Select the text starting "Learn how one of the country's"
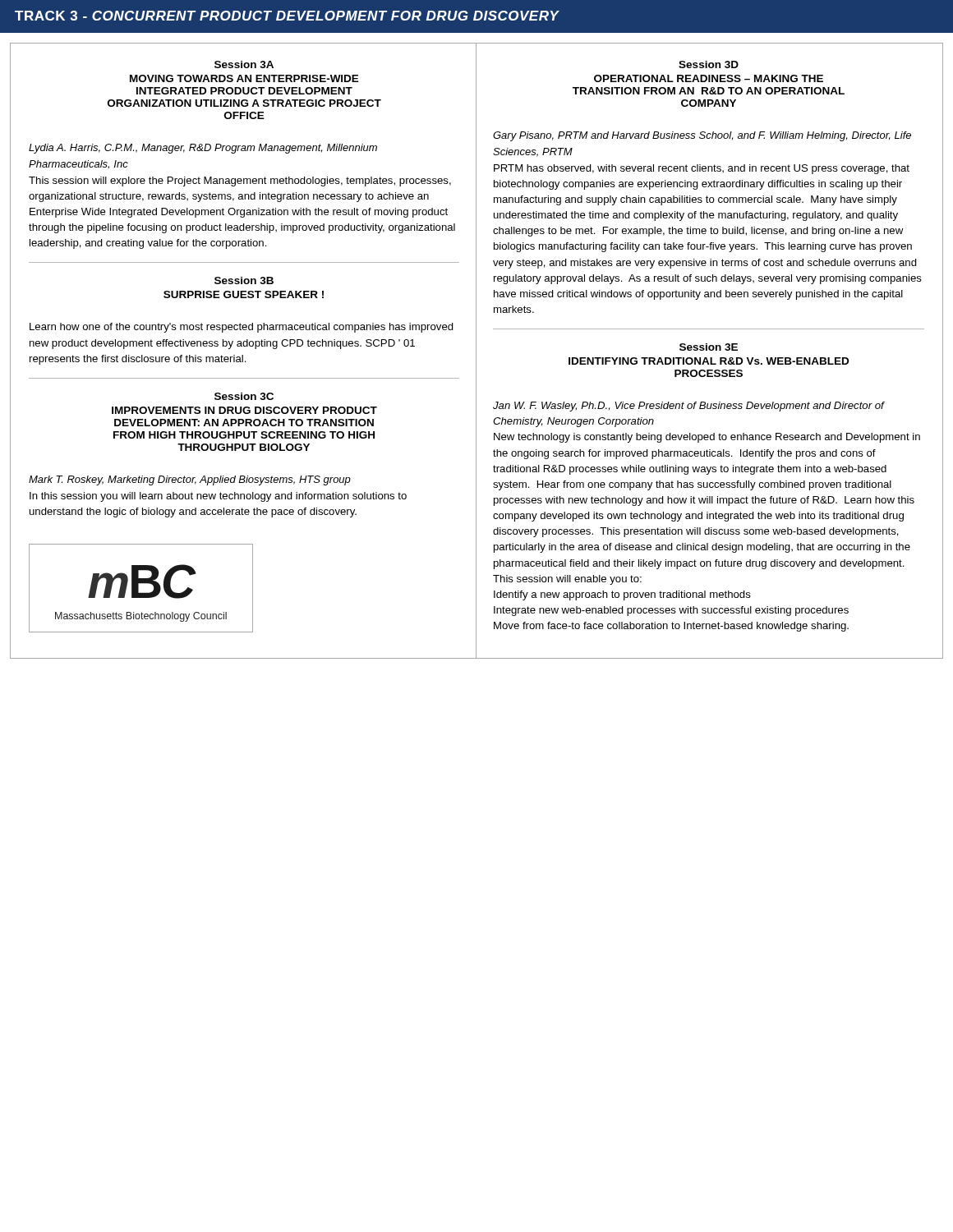Image resolution: width=953 pixels, height=1232 pixels. point(241,343)
